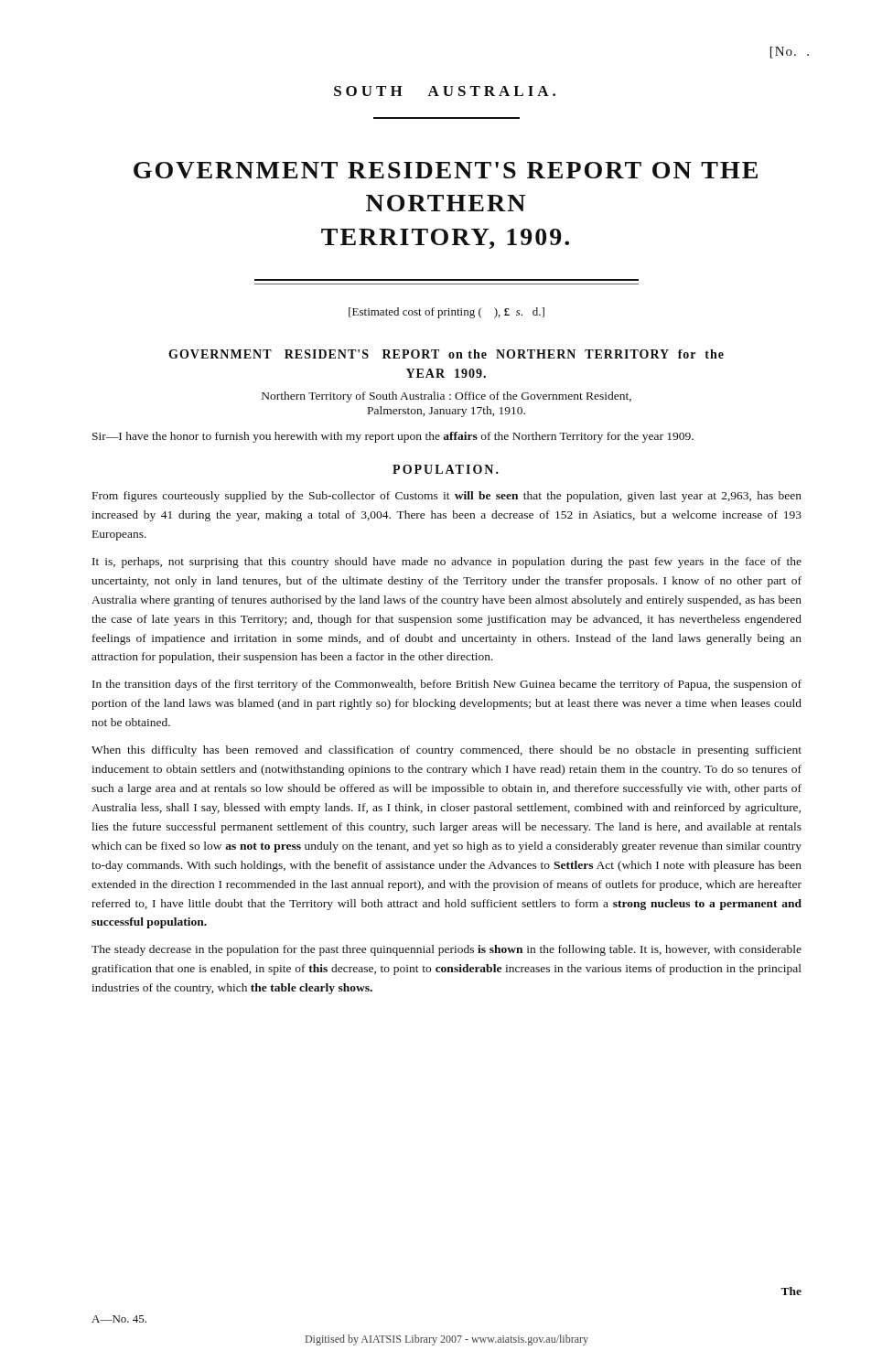Screen dimensions: 1372x893
Task: Click on the section header that says "GOVERNMENT RESIDENT'S REPORT on the NORTHERN"
Action: click(446, 364)
